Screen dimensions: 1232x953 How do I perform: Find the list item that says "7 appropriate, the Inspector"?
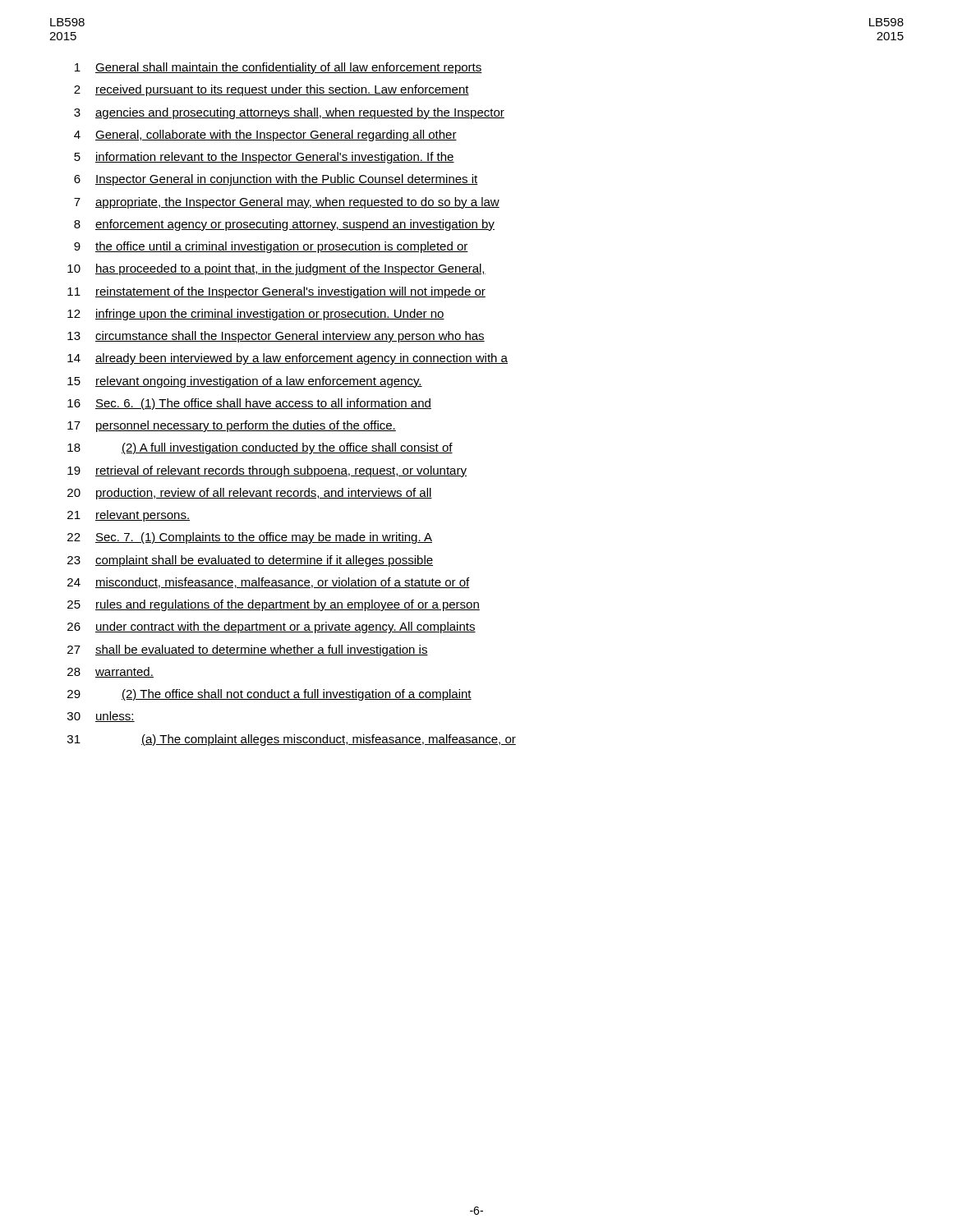tap(476, 201)
